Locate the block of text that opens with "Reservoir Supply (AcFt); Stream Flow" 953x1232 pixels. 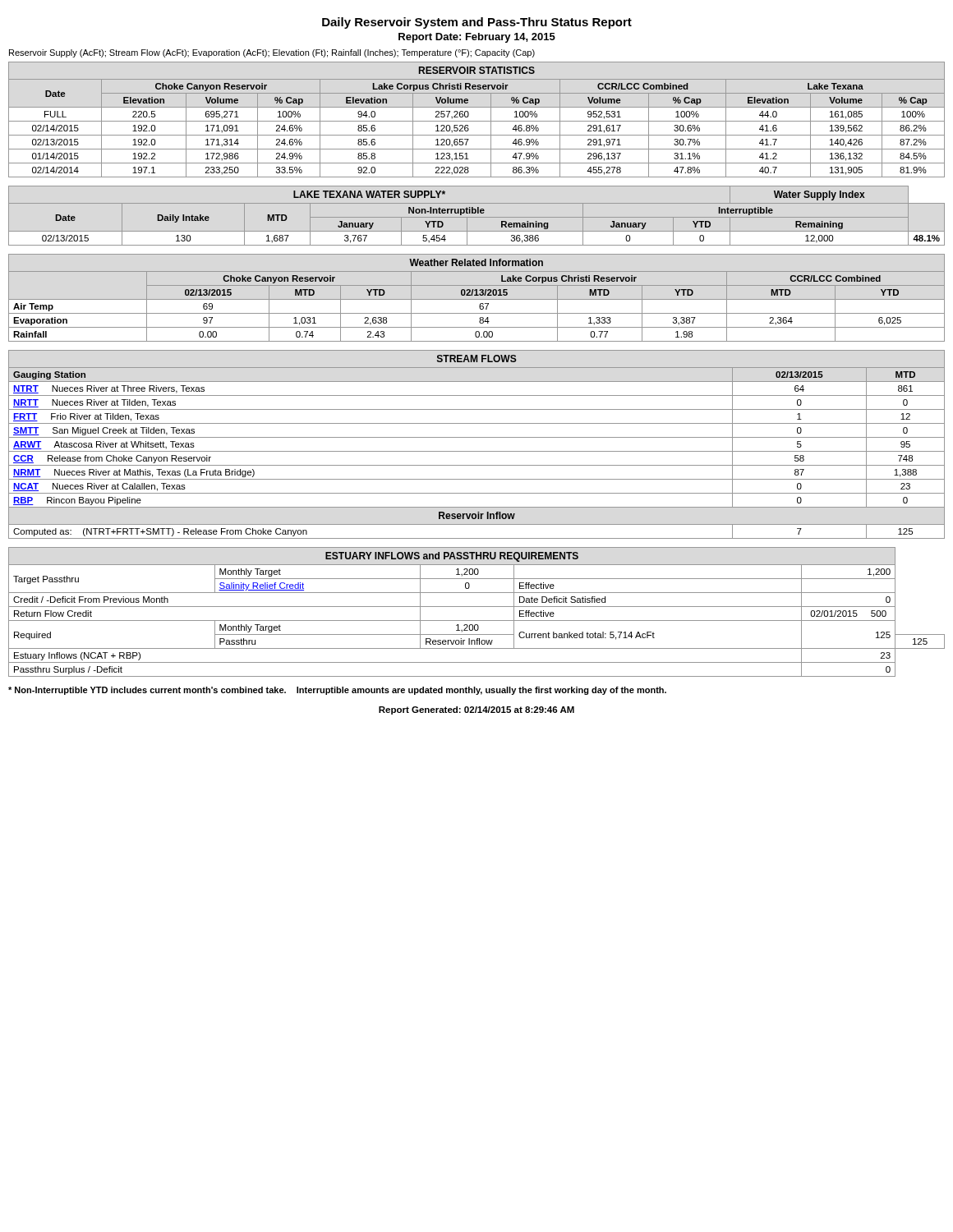point(272,53)
